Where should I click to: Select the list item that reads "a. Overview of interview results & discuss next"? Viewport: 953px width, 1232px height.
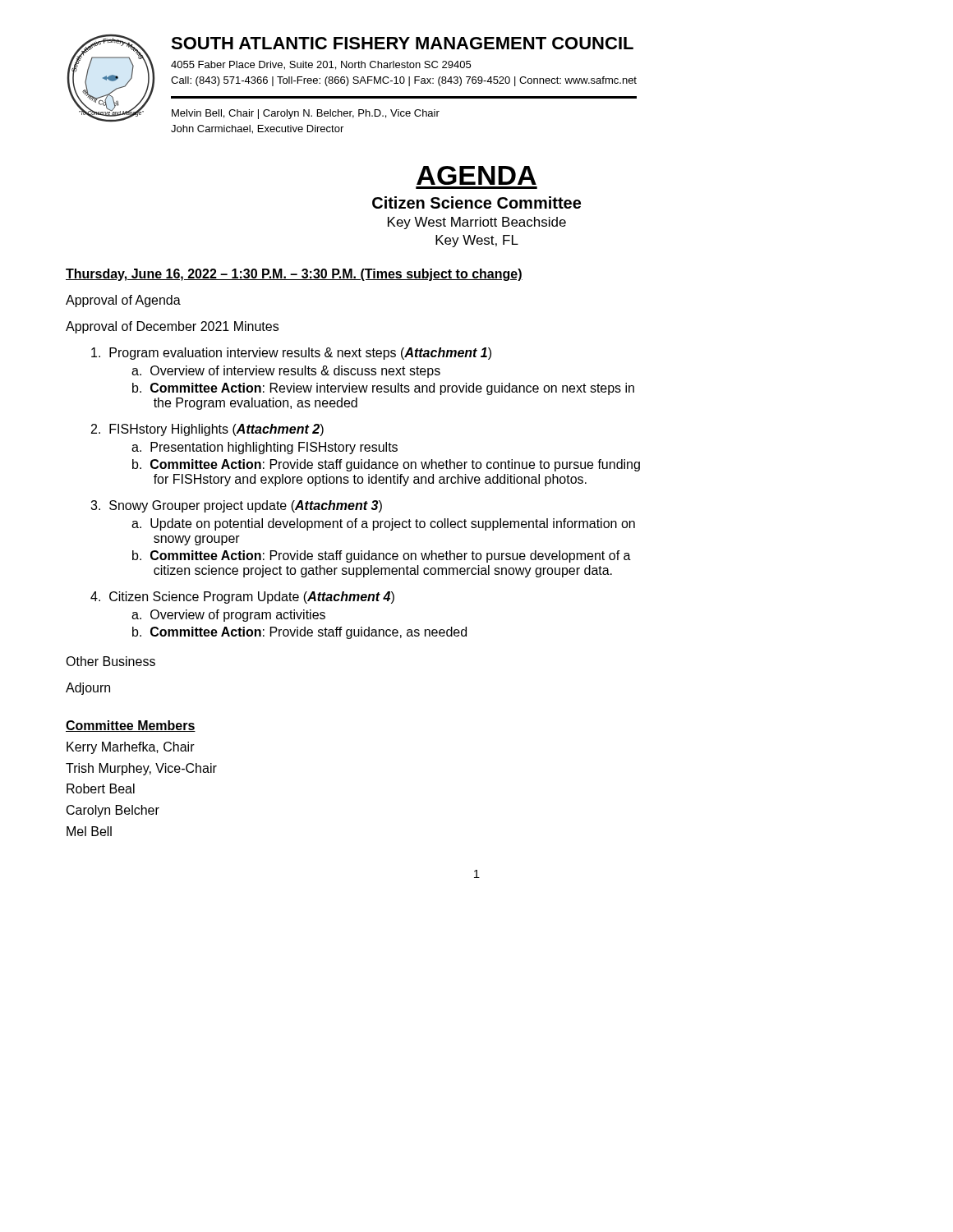[286, 371]
